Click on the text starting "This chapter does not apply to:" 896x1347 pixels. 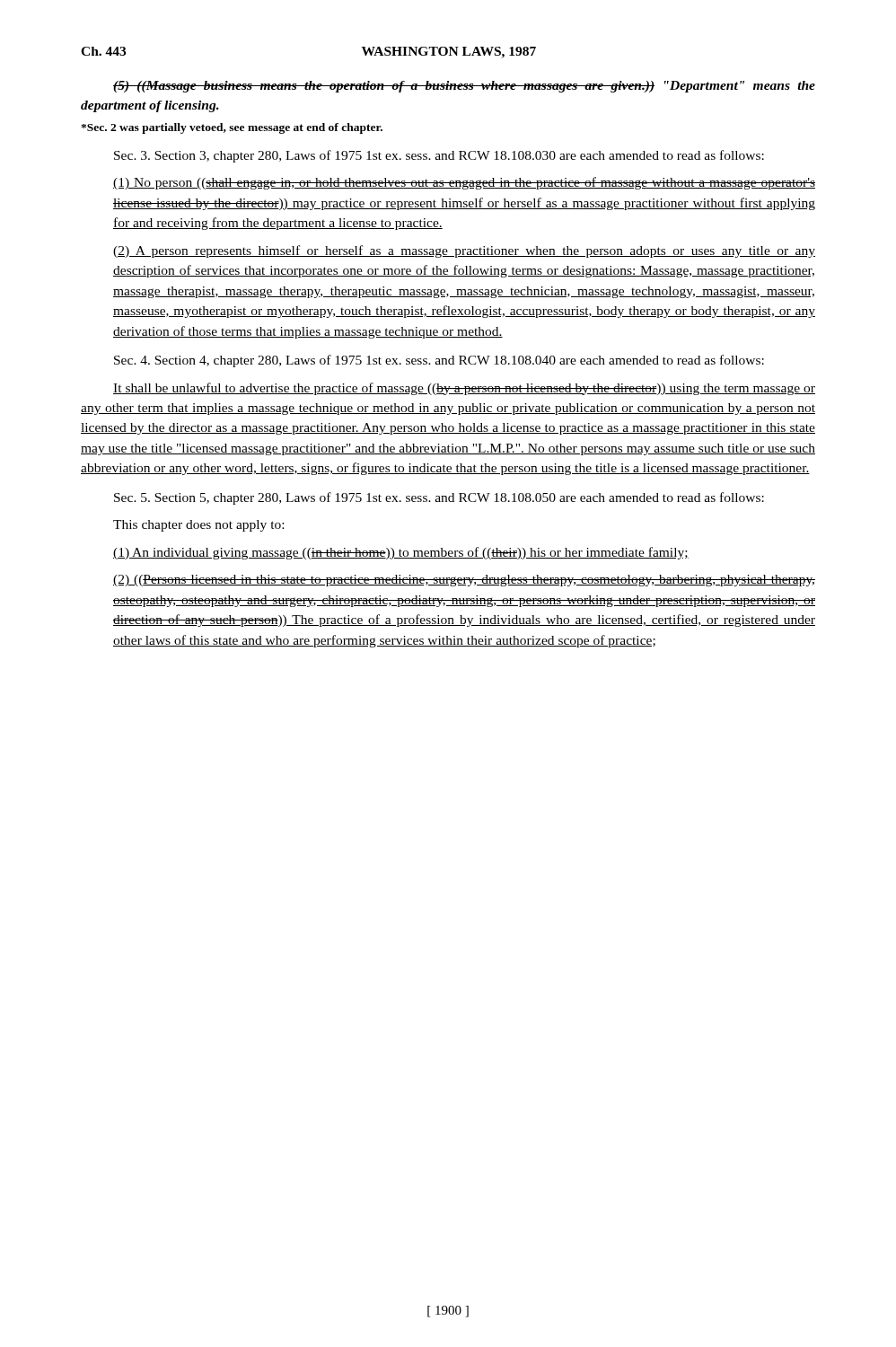pos(199,524)
